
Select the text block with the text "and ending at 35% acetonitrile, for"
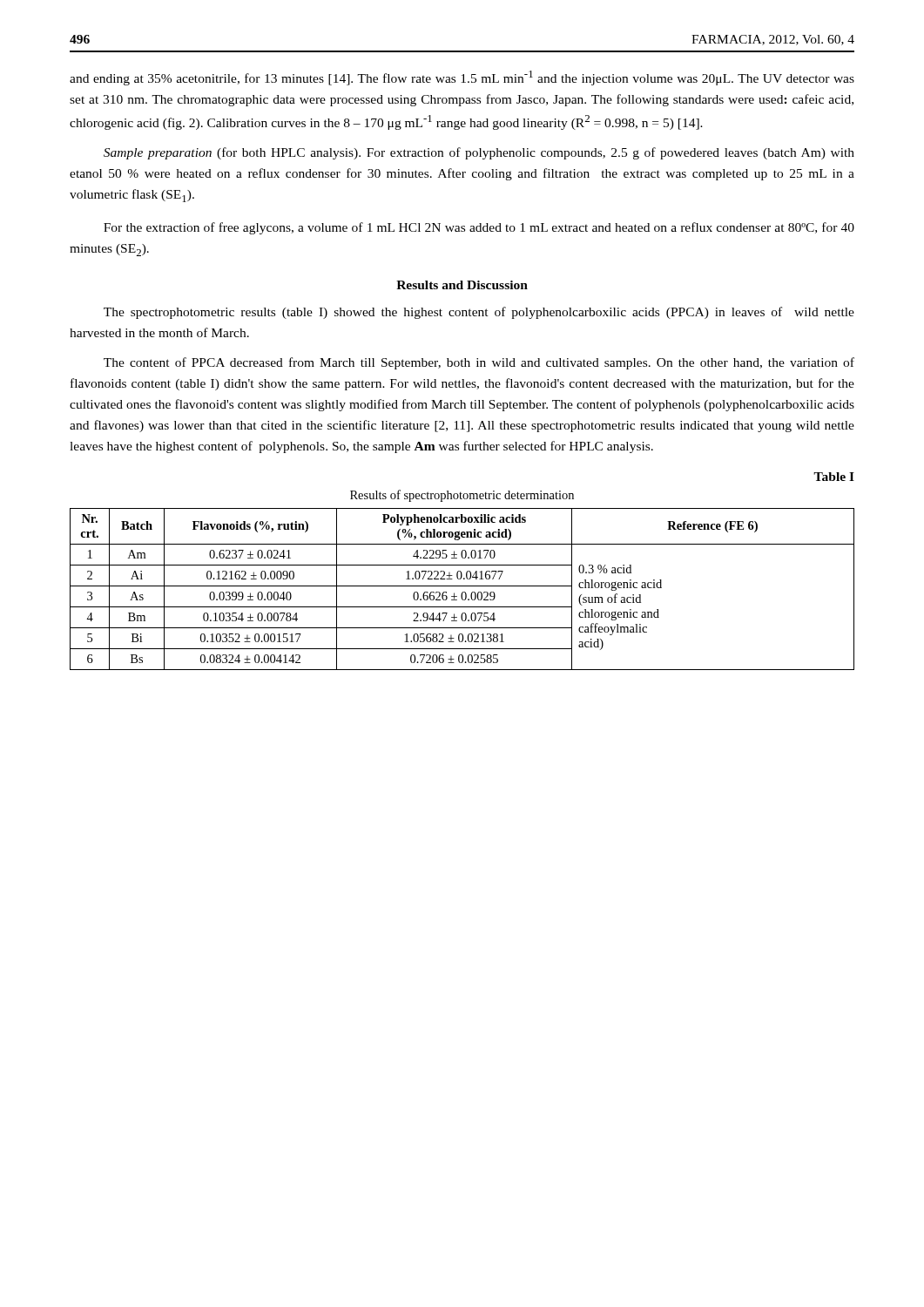462,99
